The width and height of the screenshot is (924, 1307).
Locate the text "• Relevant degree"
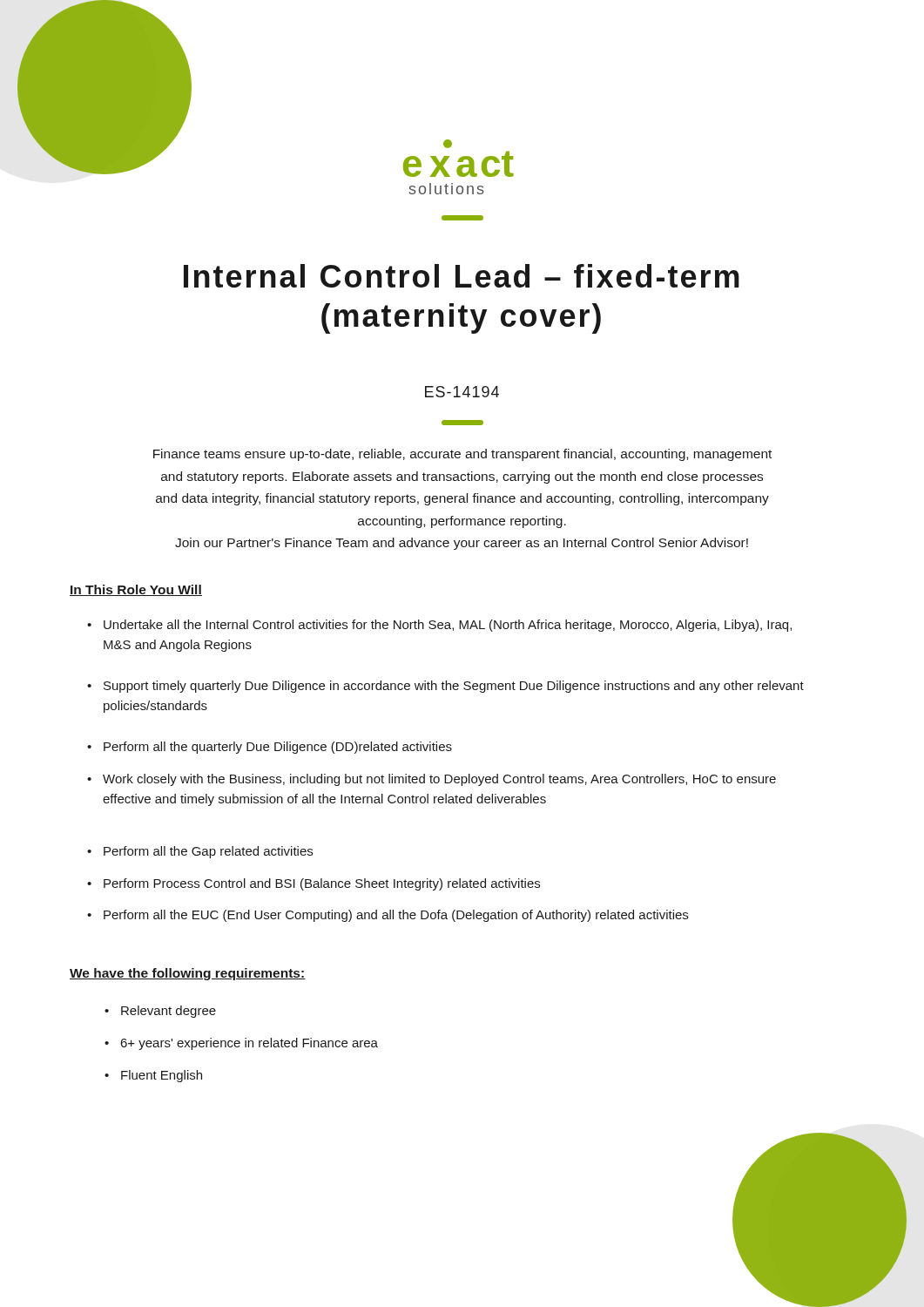click(160, 1012)
